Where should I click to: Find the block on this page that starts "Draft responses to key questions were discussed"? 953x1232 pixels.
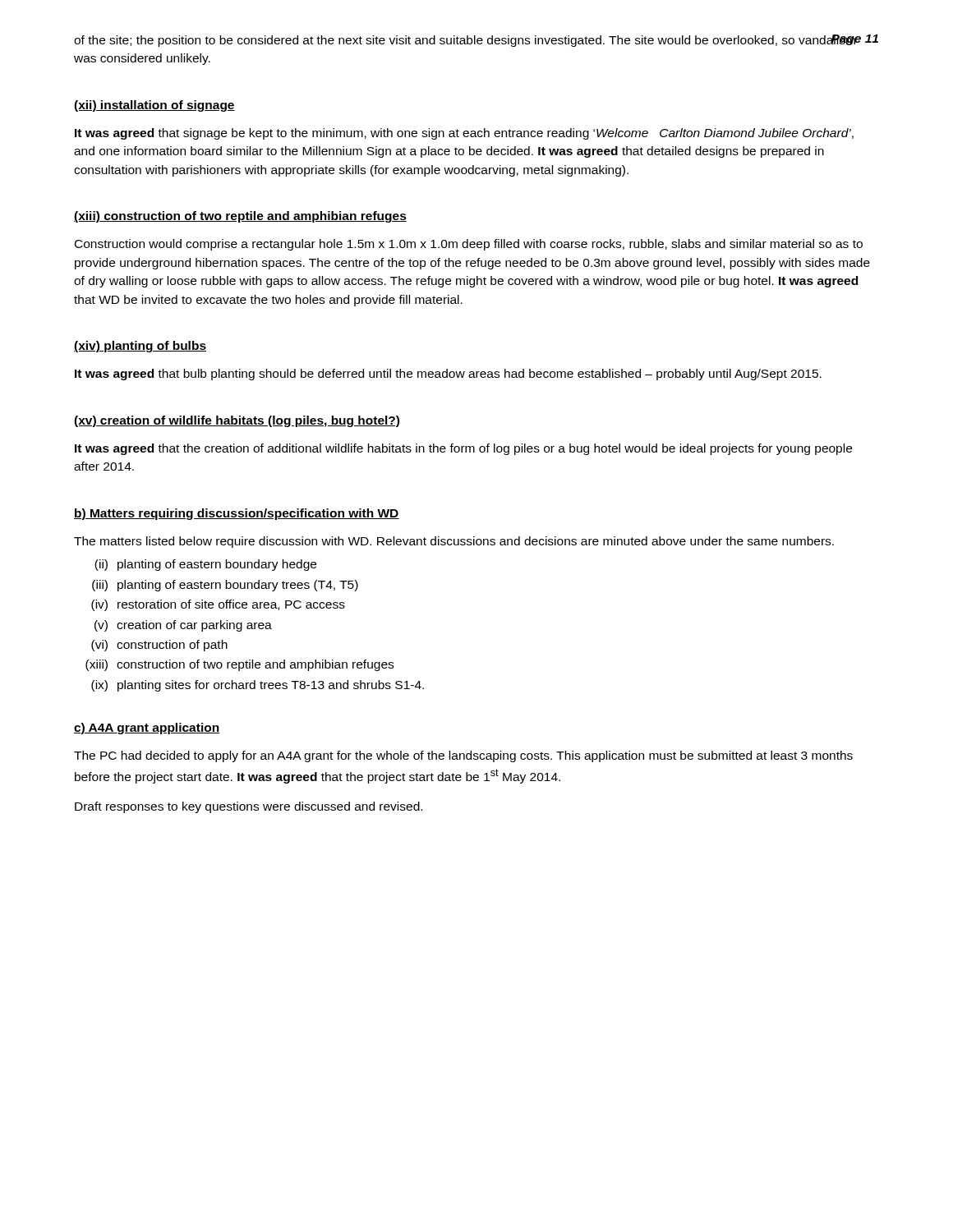249,807
